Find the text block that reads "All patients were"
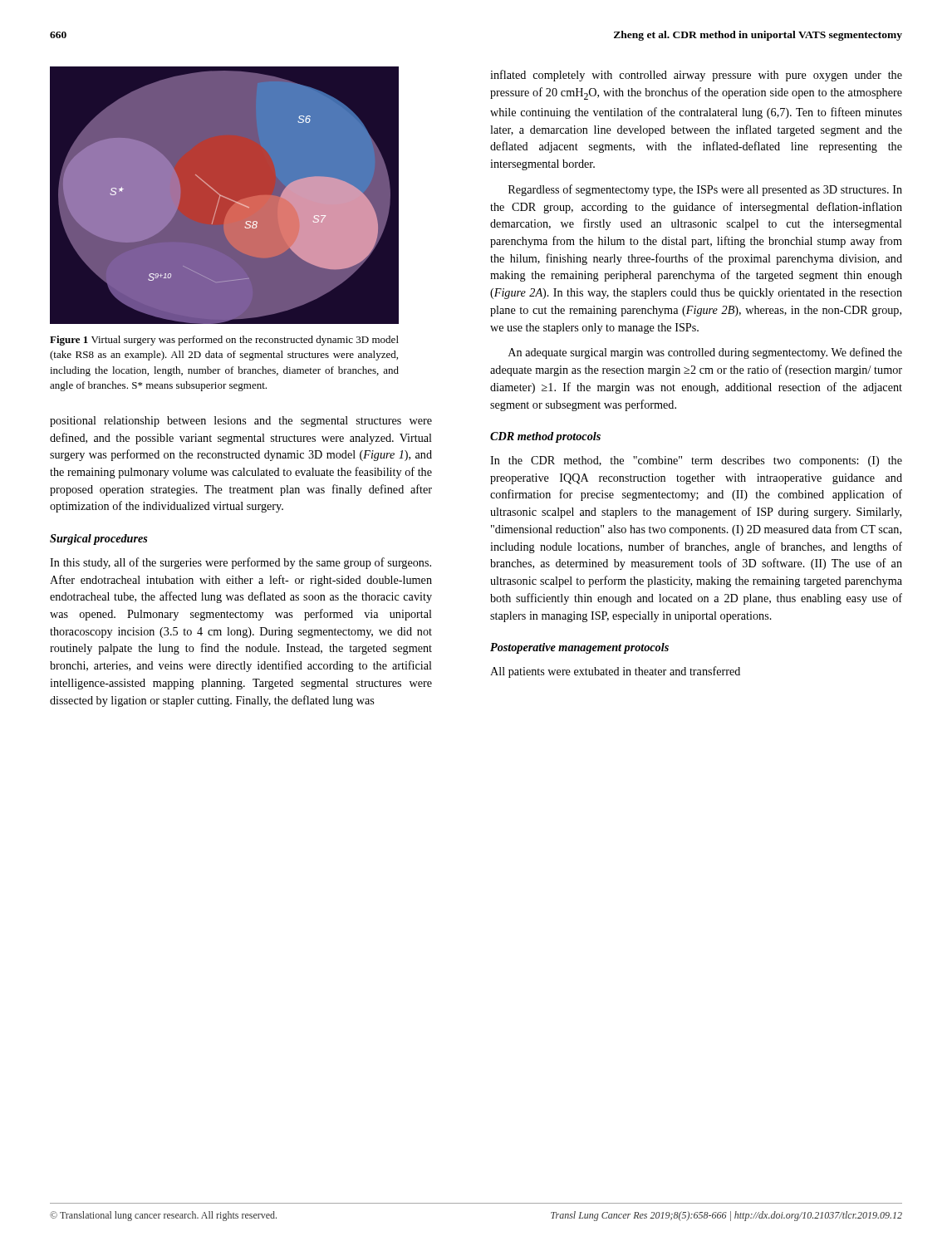The width and height of the screenshot is (952, 1246). pos(696,671)
